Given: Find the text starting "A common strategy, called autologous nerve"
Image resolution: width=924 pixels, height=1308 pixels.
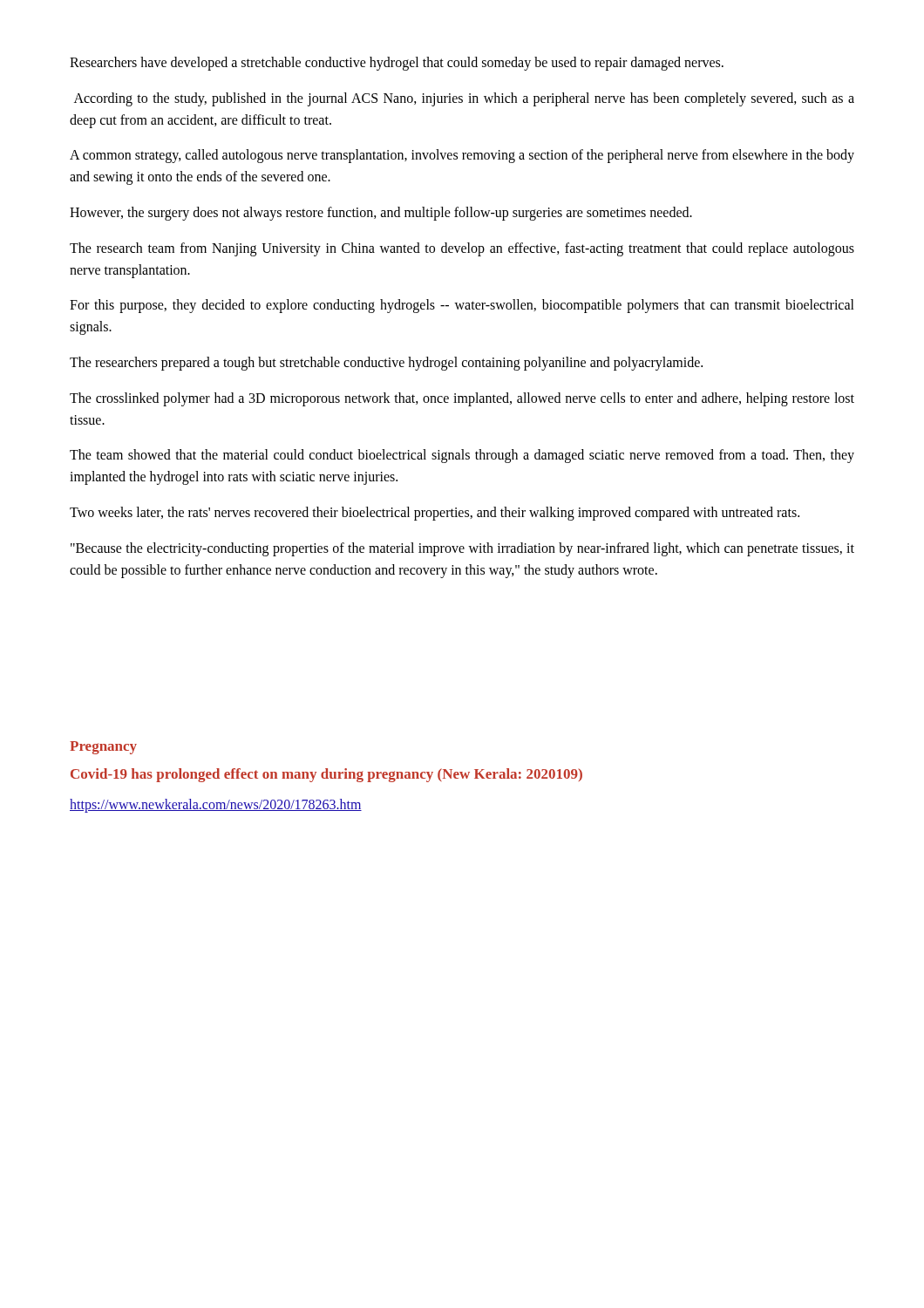Looking at the screenshot, I should [x=462, y=166].
